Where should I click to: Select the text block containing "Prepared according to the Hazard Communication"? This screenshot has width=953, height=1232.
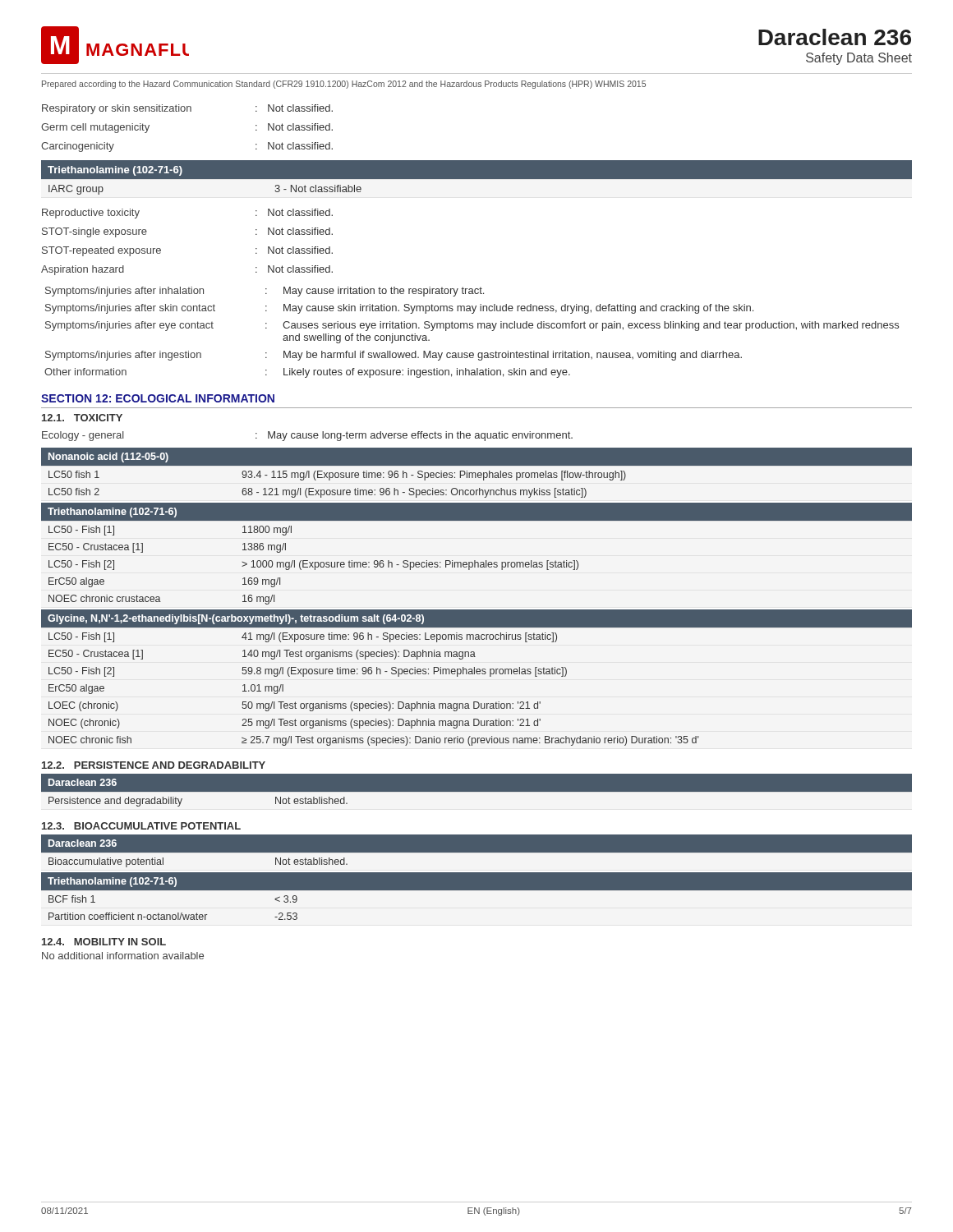344,84
